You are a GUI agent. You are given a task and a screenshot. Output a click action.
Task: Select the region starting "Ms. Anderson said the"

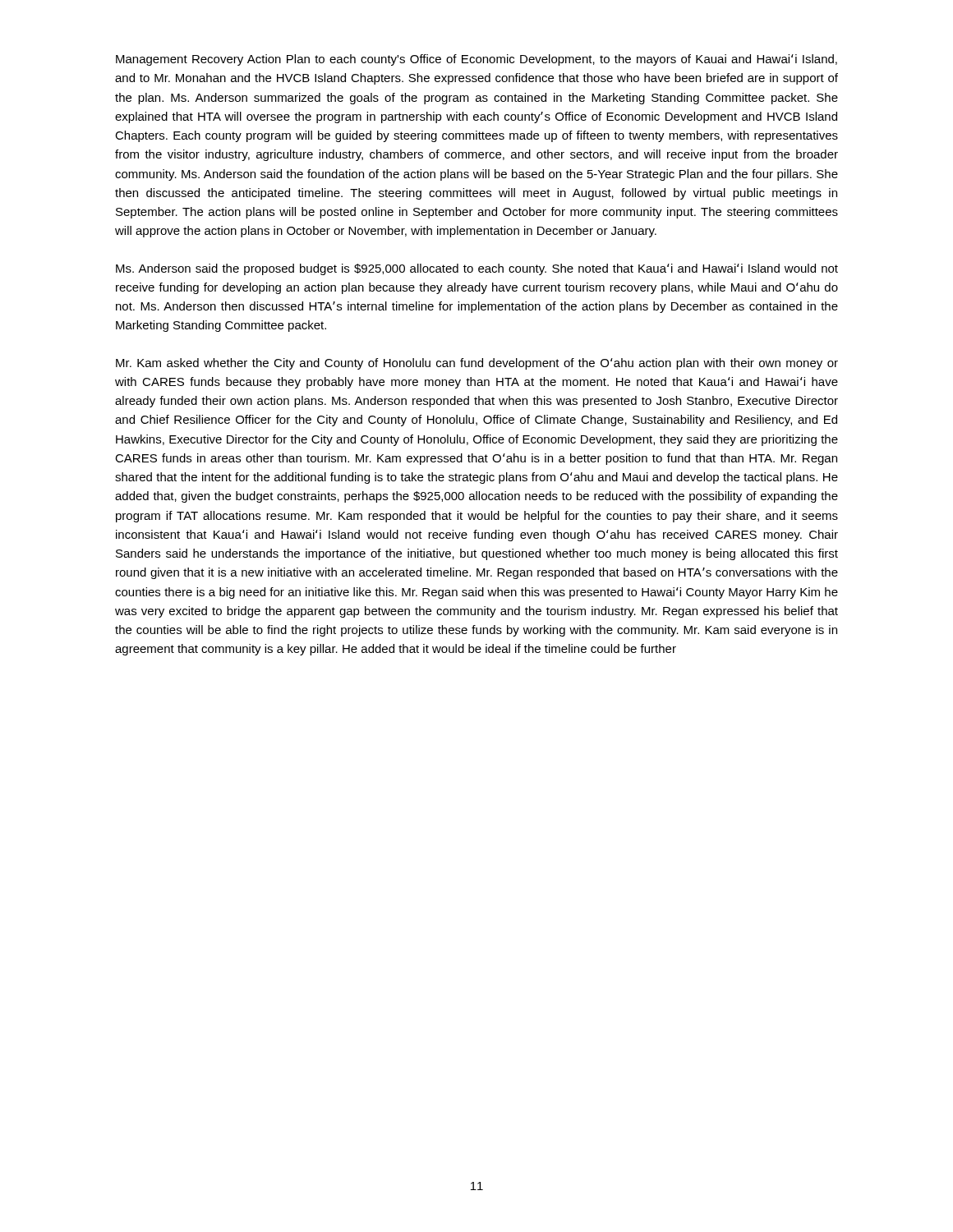476,296
